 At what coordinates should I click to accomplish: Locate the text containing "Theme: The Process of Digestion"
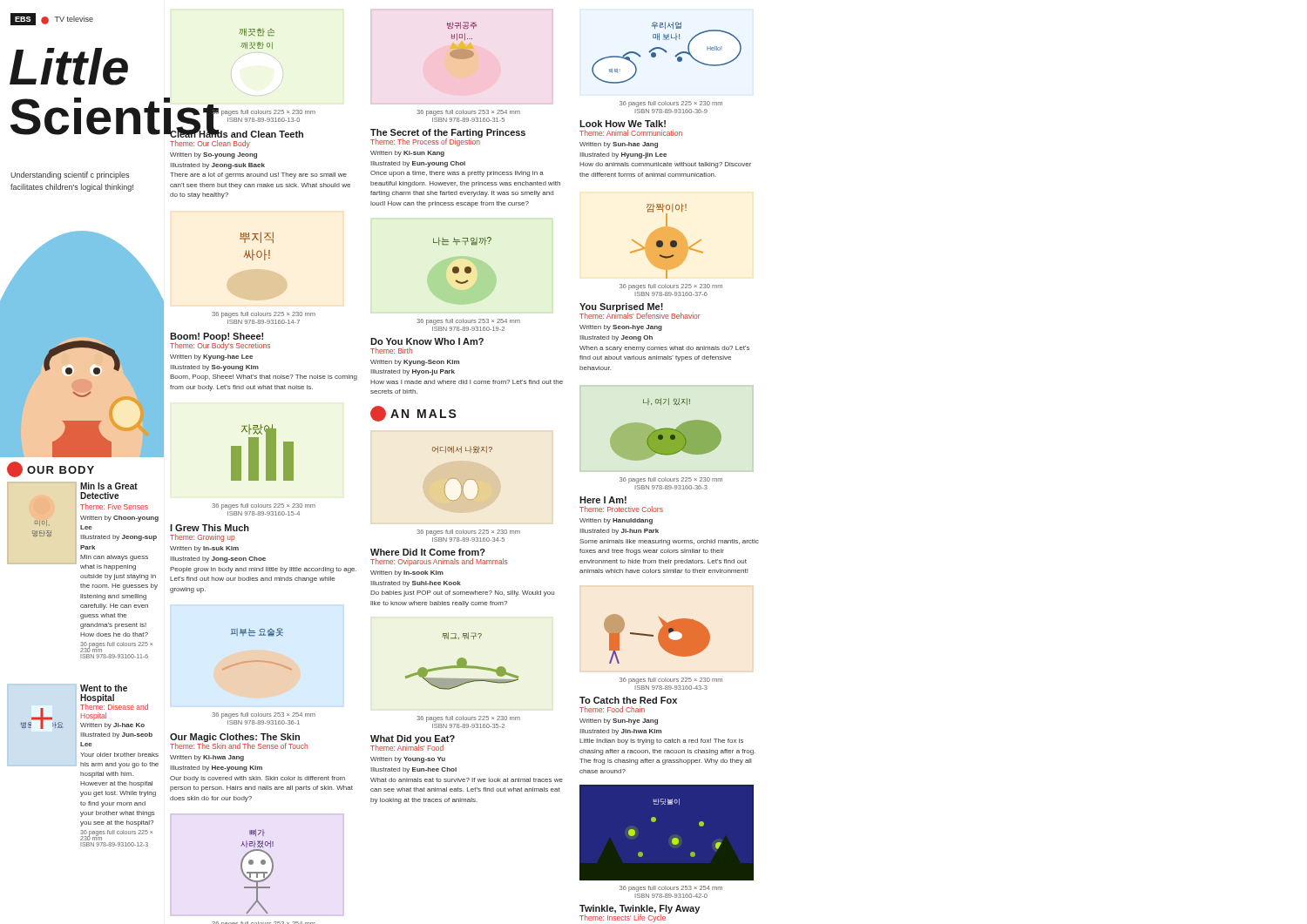coord(425,142)
